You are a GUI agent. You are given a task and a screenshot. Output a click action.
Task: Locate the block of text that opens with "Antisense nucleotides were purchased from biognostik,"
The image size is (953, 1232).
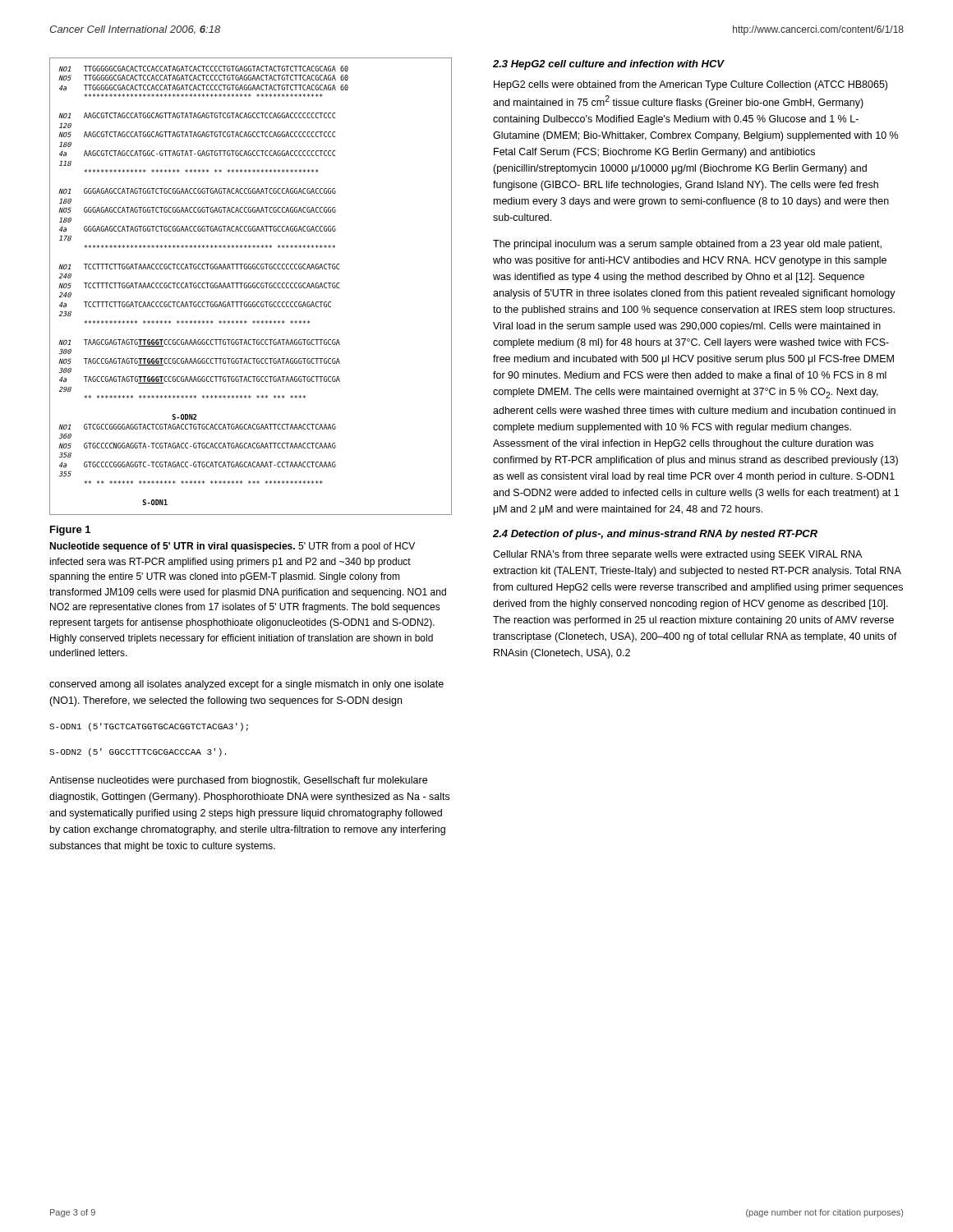click(x=250, y=813)
